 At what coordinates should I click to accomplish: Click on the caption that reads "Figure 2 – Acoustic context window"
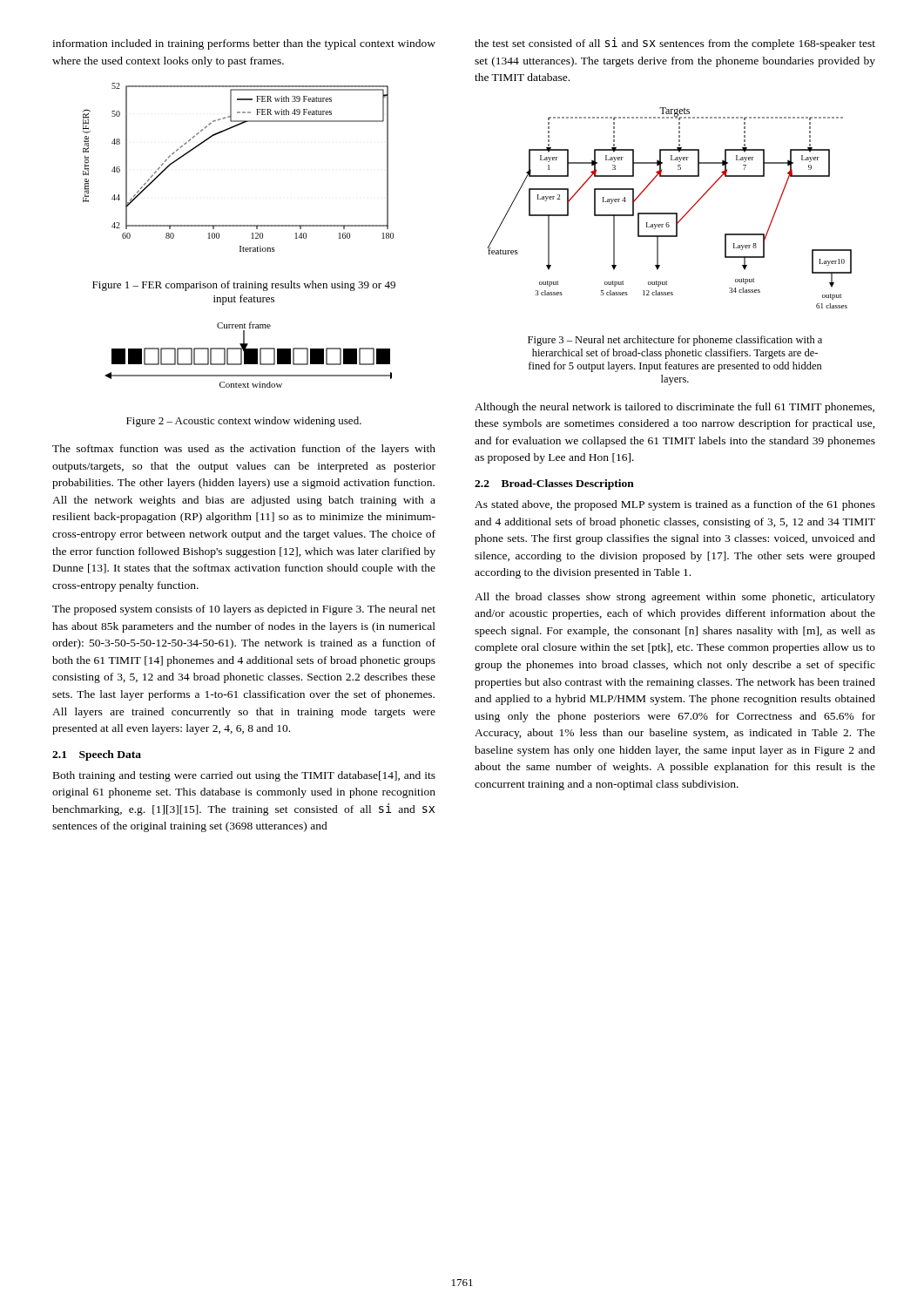[x=244, y=421]
